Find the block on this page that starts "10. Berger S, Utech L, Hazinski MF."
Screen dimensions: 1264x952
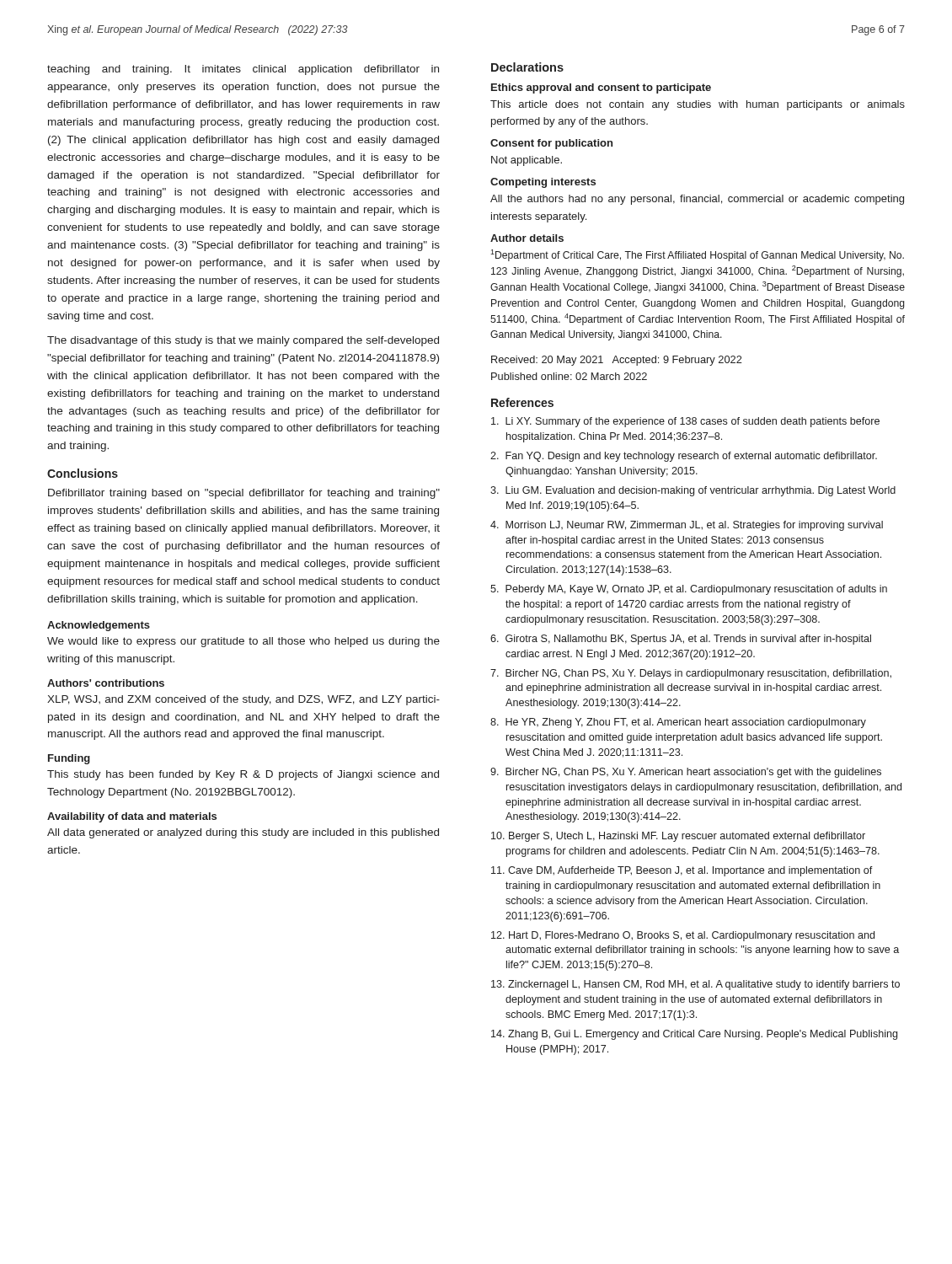[685, 844]
